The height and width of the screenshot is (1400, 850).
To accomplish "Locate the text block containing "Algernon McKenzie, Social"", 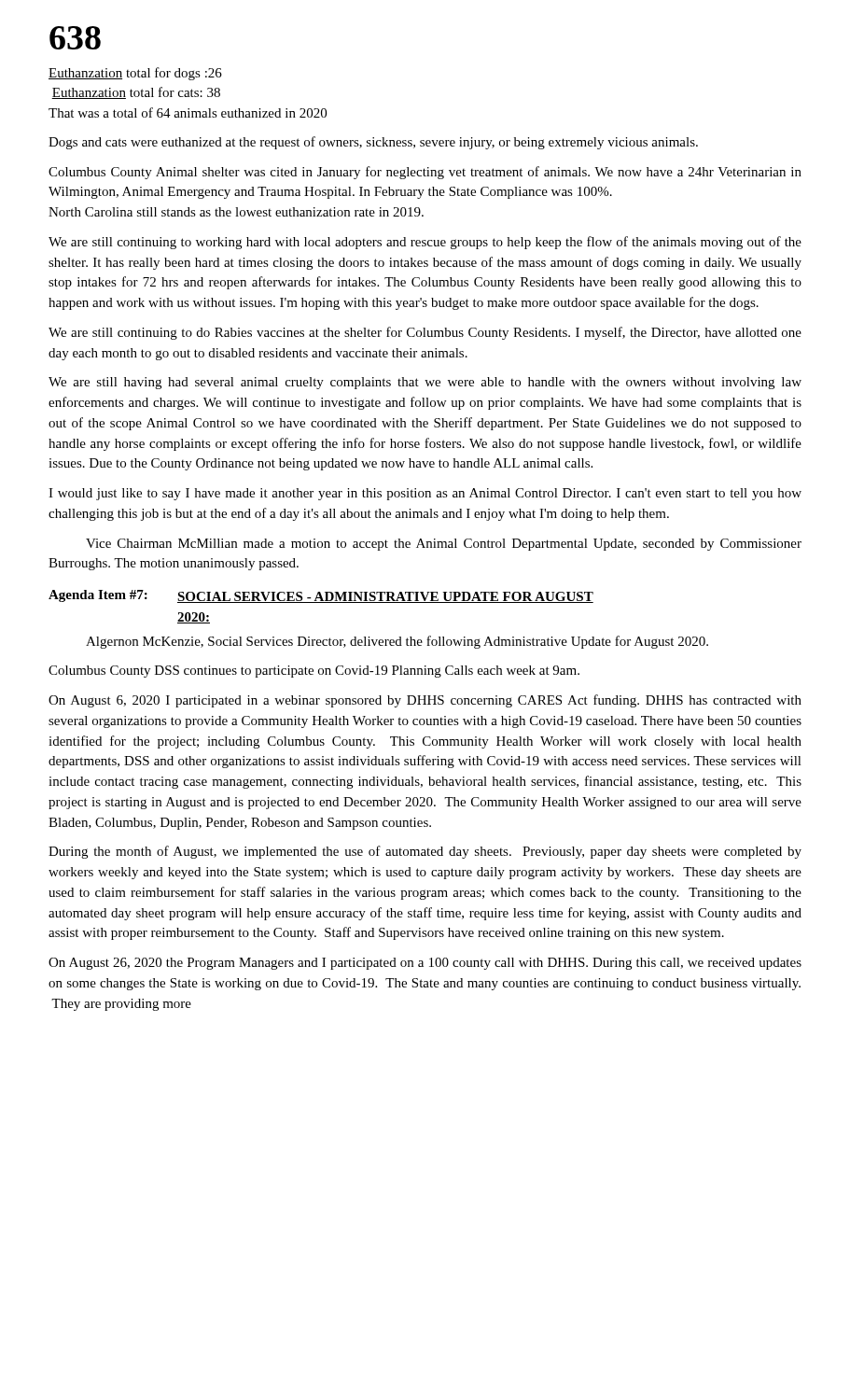I will 397,641.
